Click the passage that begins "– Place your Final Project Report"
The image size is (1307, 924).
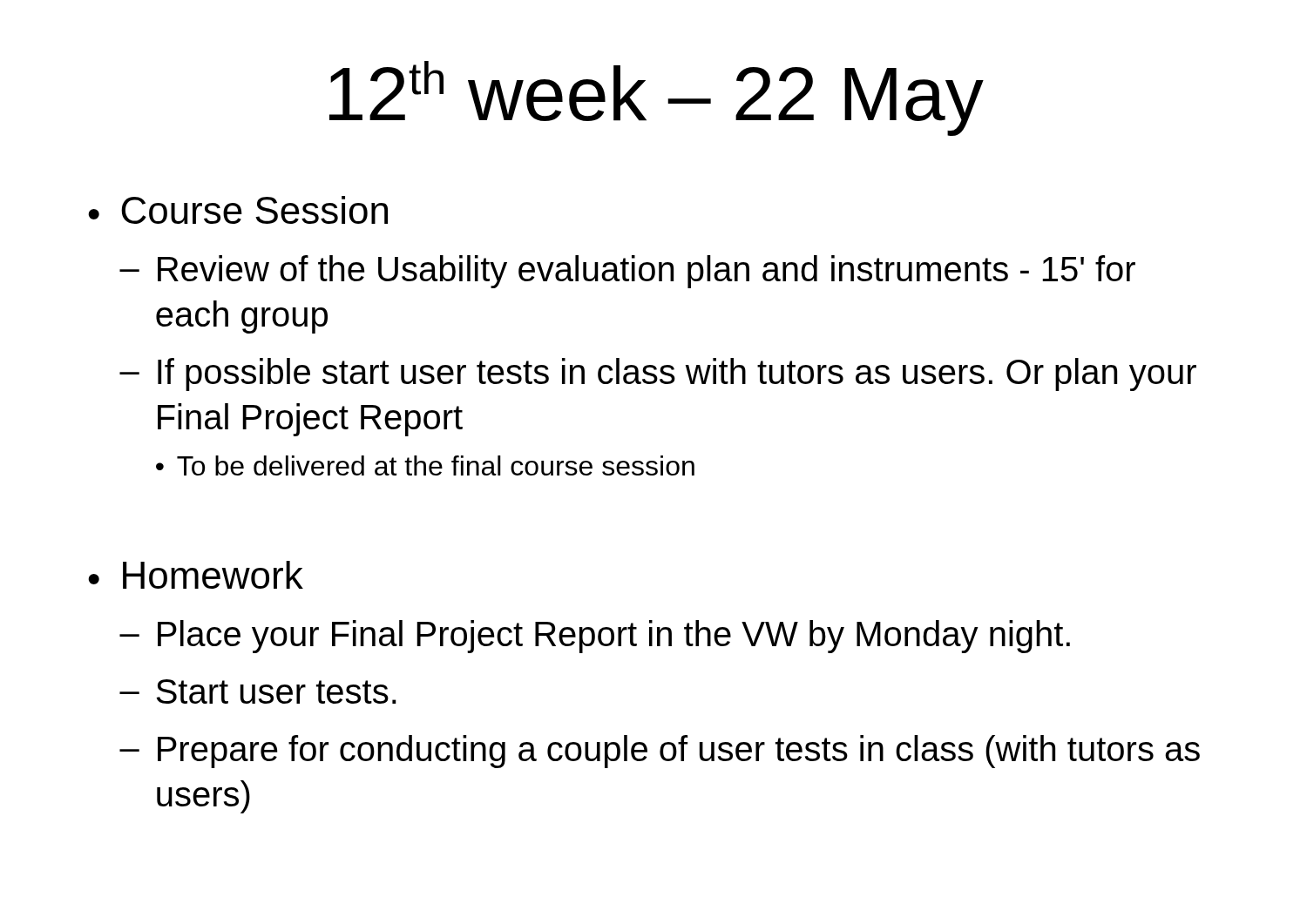point(596,634)
